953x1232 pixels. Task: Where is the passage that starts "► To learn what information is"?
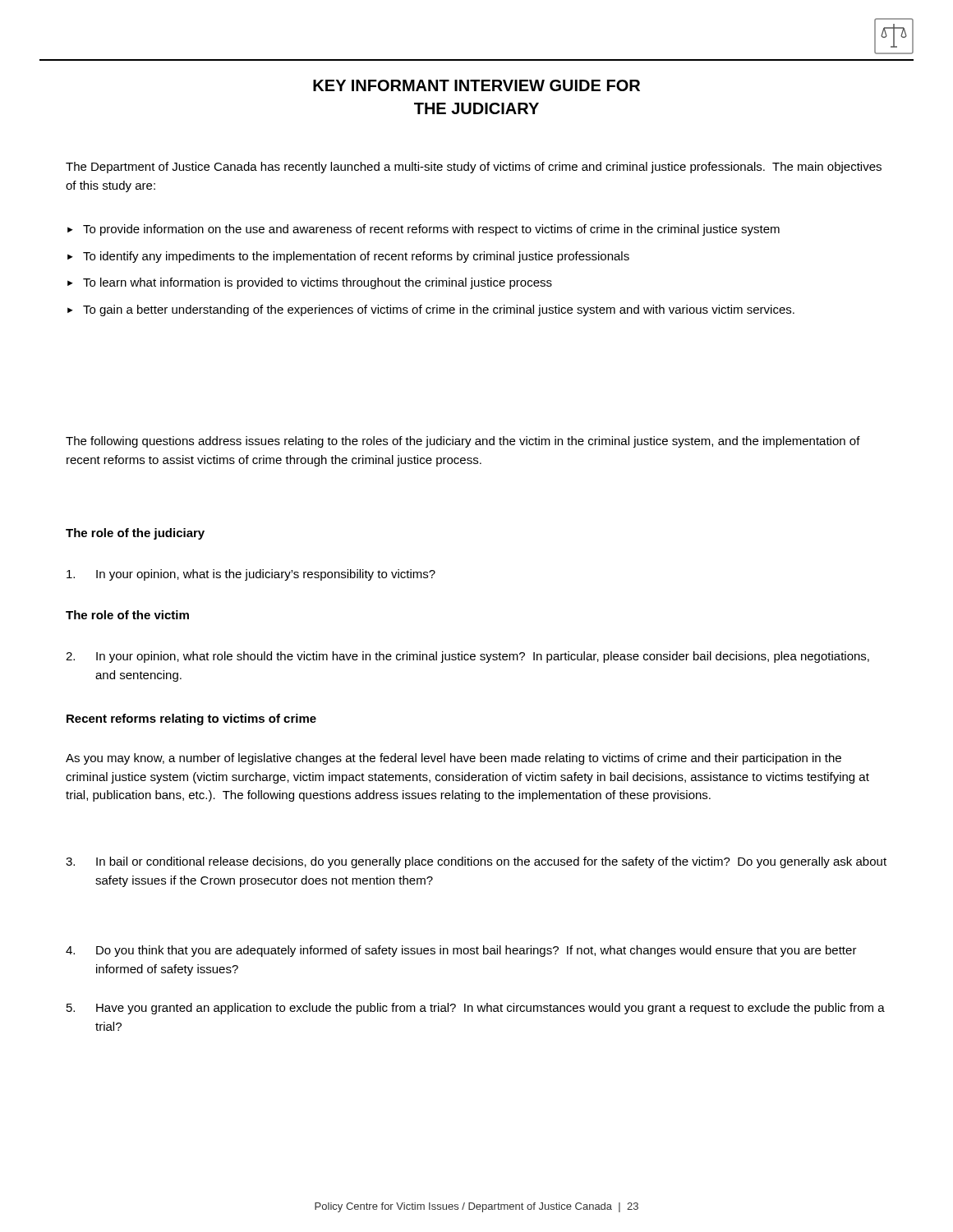(476, 283)
